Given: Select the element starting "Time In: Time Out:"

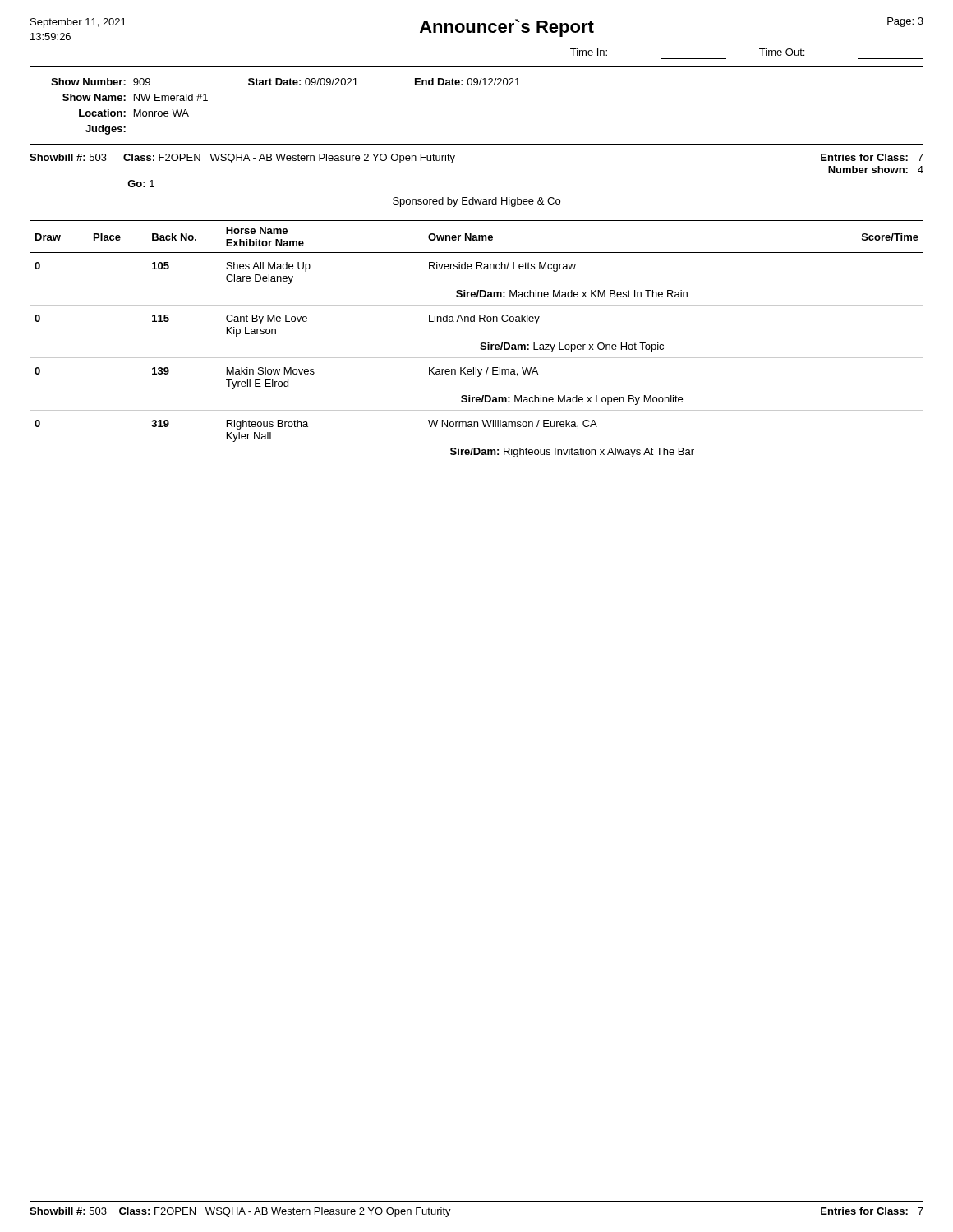Looking at the screenshot, I should point(590,53).
